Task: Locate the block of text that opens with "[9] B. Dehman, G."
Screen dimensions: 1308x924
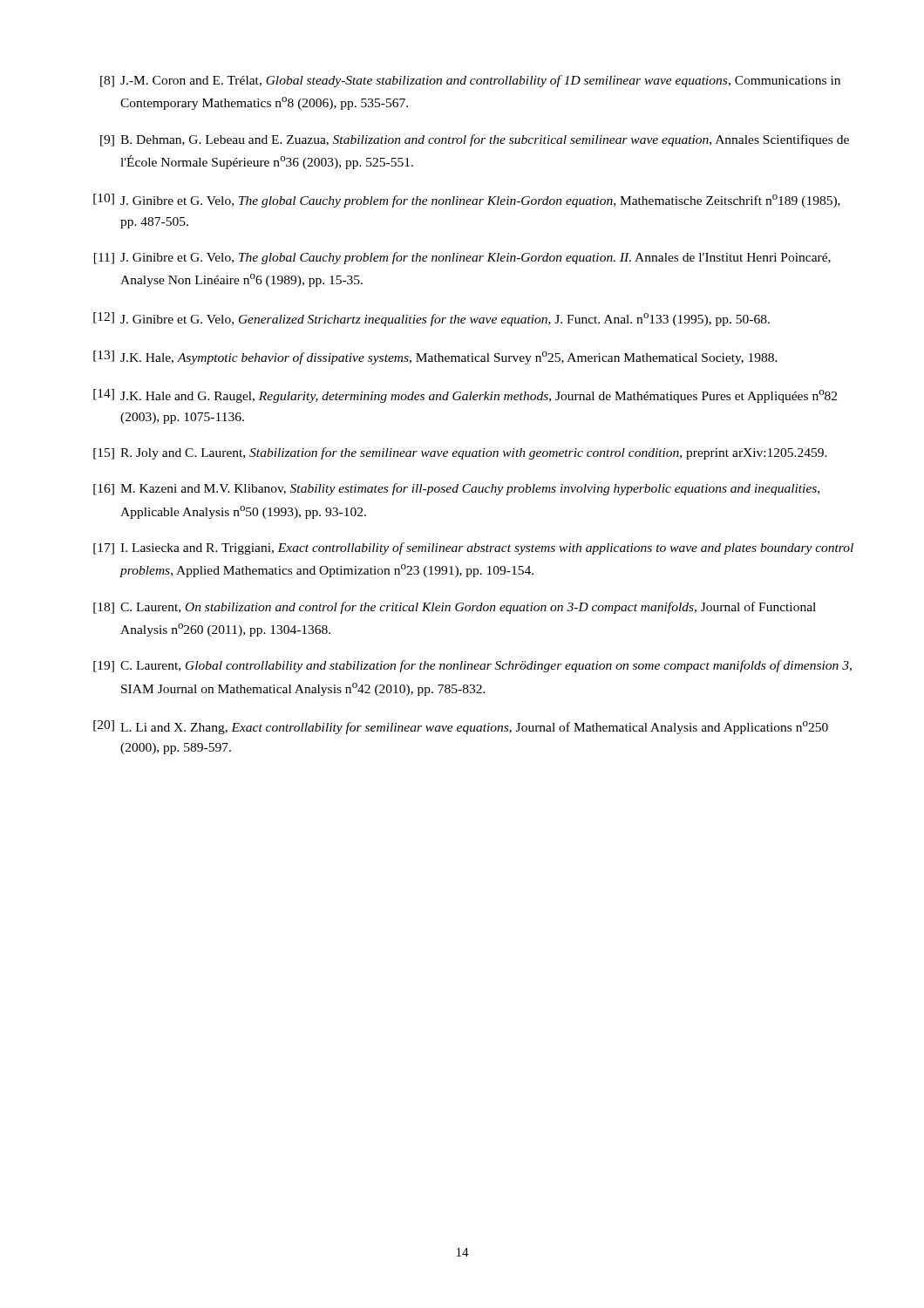Action: [462, 150]
